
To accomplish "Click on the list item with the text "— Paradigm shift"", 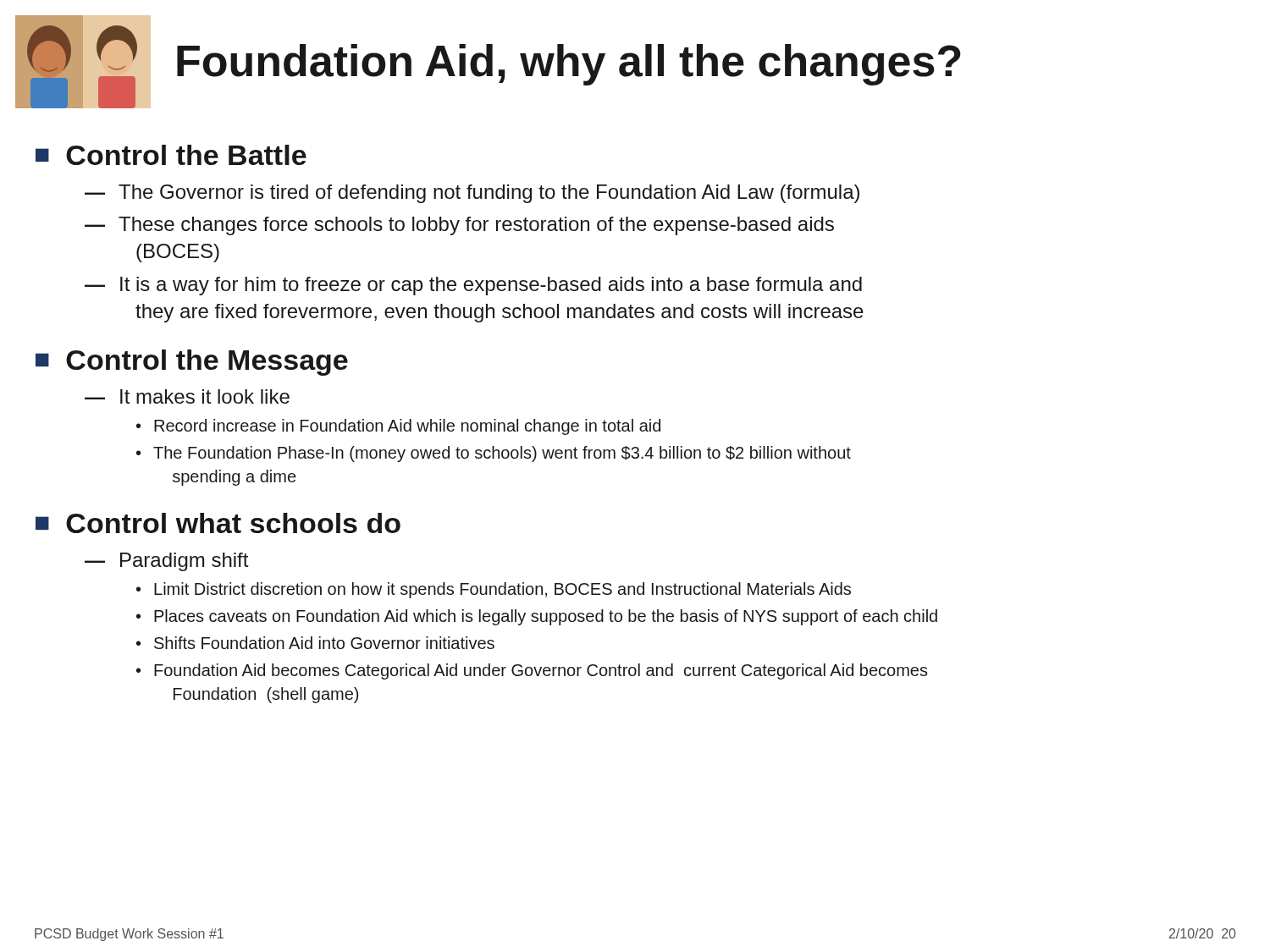I will click(167, 560).
